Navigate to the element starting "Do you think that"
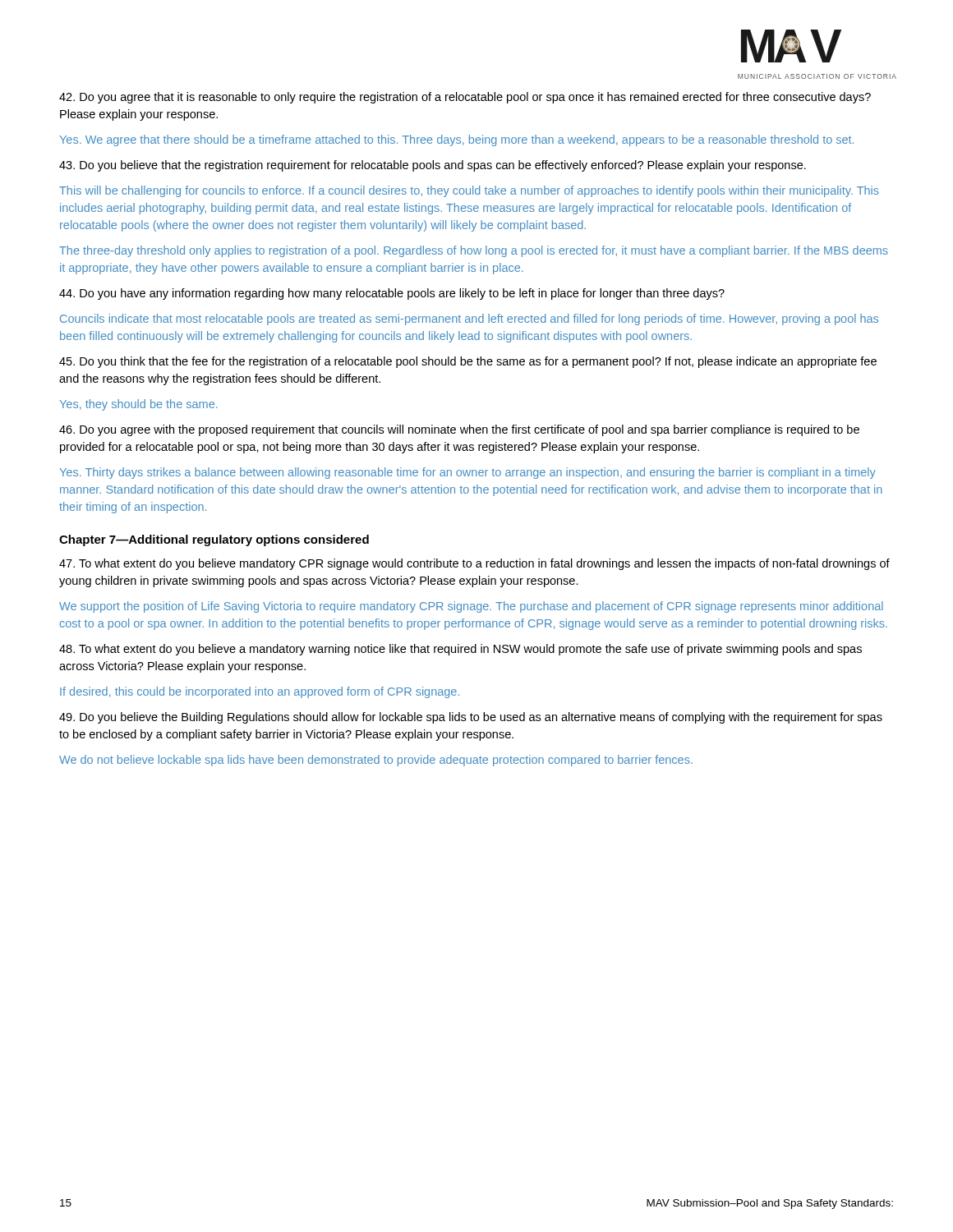Viewport: 953px width, 1232px height. click(476, 371)
